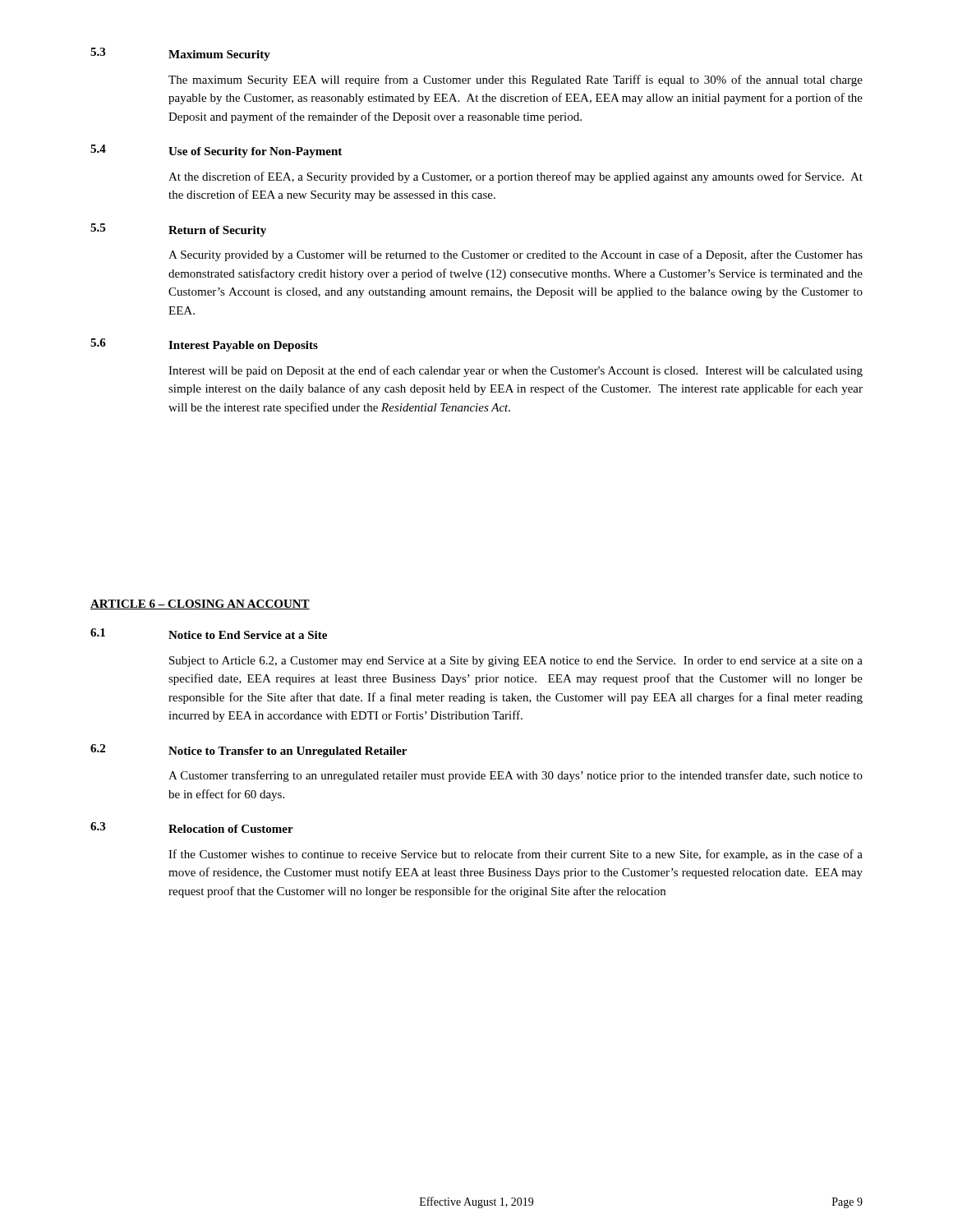Click the passage that begins "Interest will be paid"
953x1232 pixels.
[x=516, y=389]
